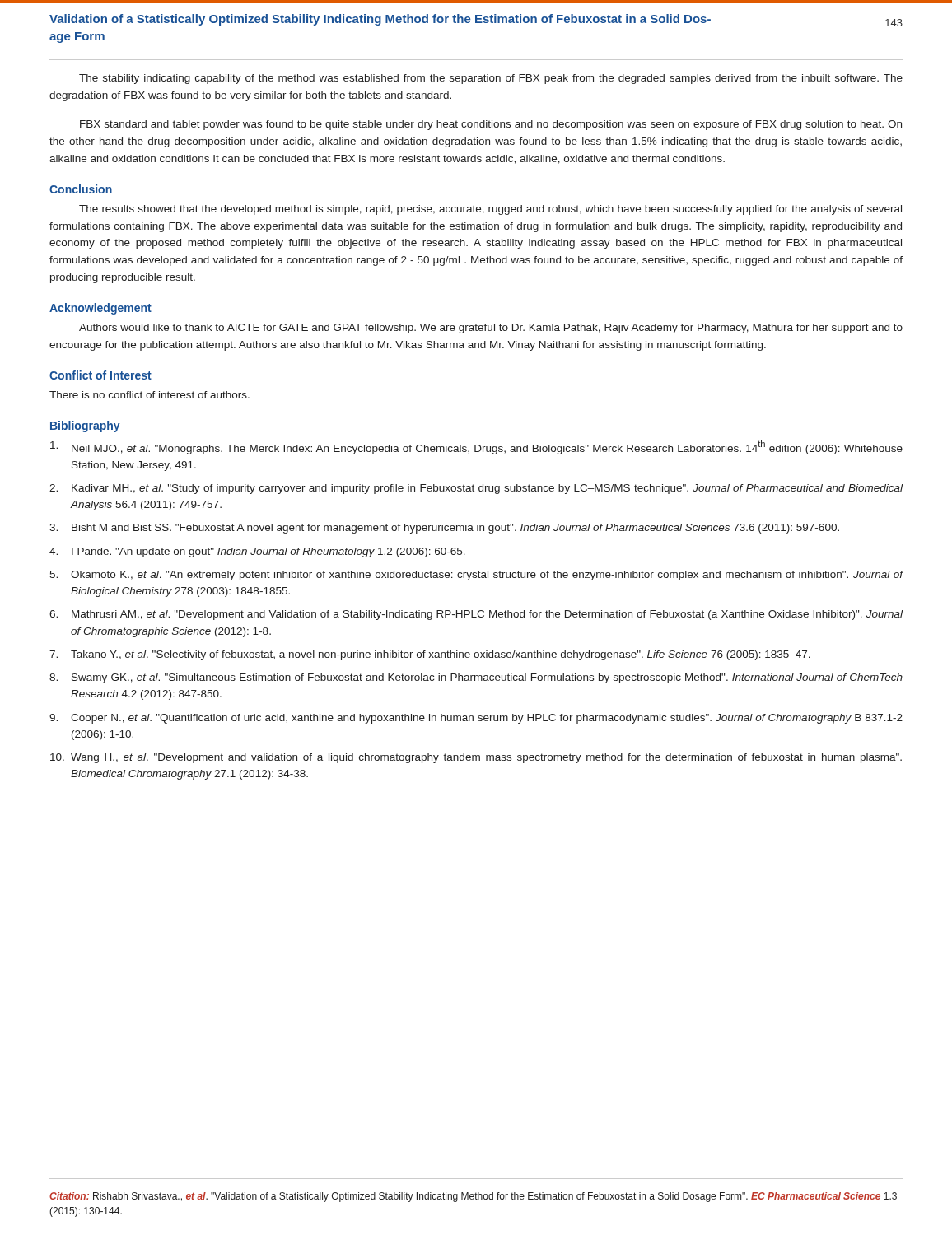952x1235 pixels.
Task: Select the passage starting "FBX standard and tablet powder was"
Action: click(x=476, y=141)
